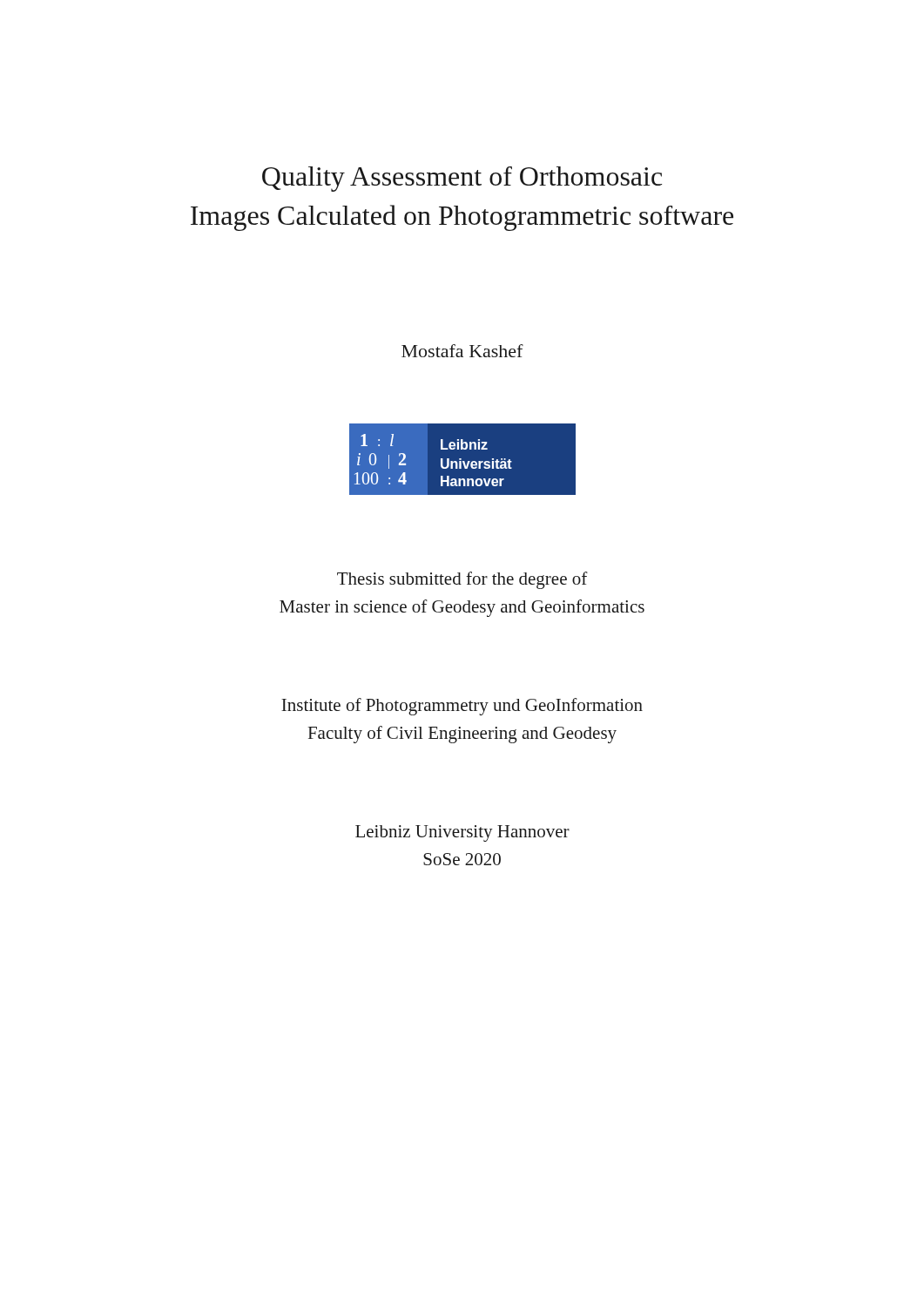
Task: Find the text starting "Institute of Photogrammetry und GeoInformation Faculty of Civil"
Action: pos(462,719)
